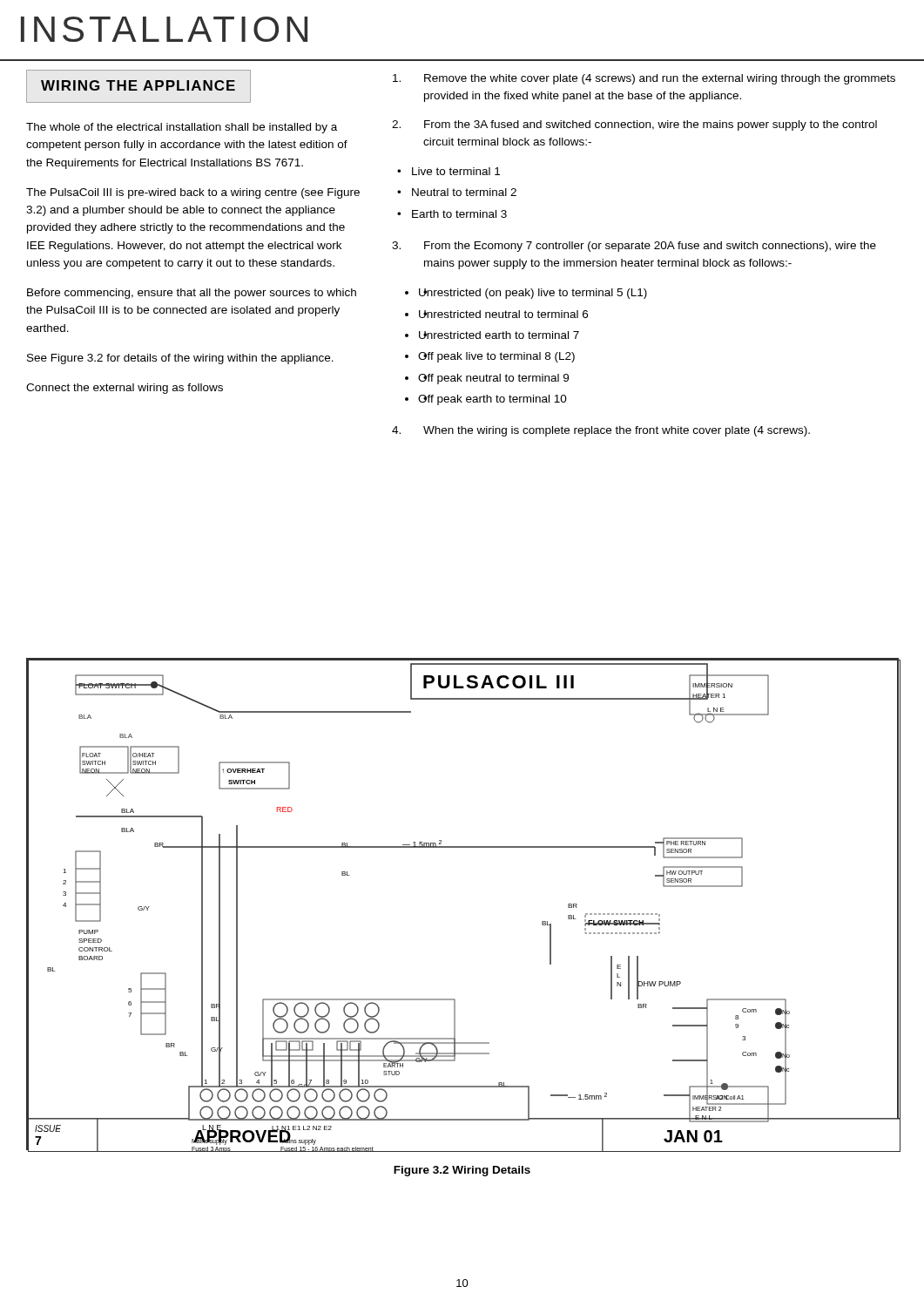The height and width of the screenshot is (1307, 924).
Task: Find the text block containing "See Figure 3.2 for details of the"
Action: 180,357
